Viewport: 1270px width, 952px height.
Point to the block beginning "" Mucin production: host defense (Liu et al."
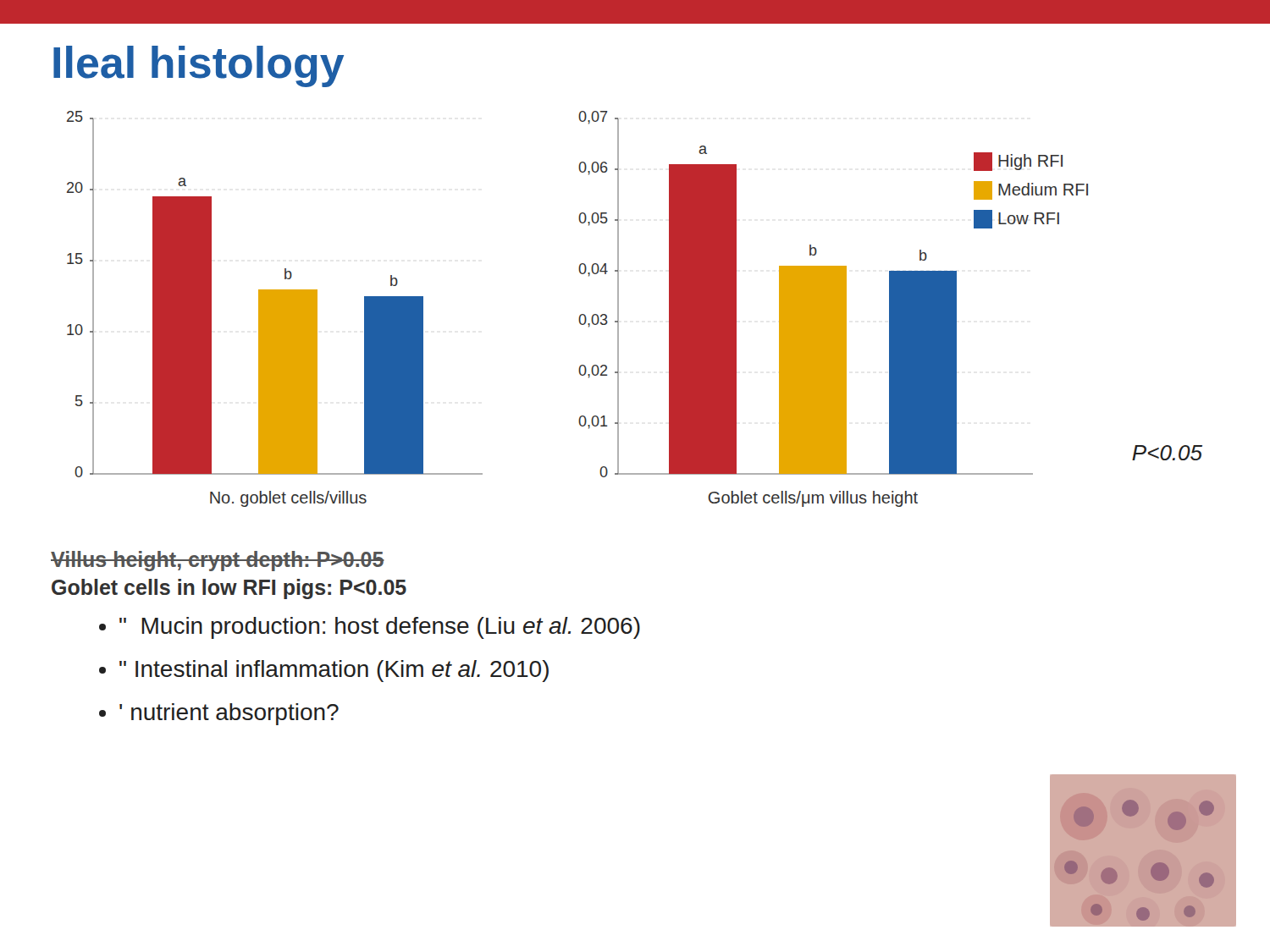[380, 626]
